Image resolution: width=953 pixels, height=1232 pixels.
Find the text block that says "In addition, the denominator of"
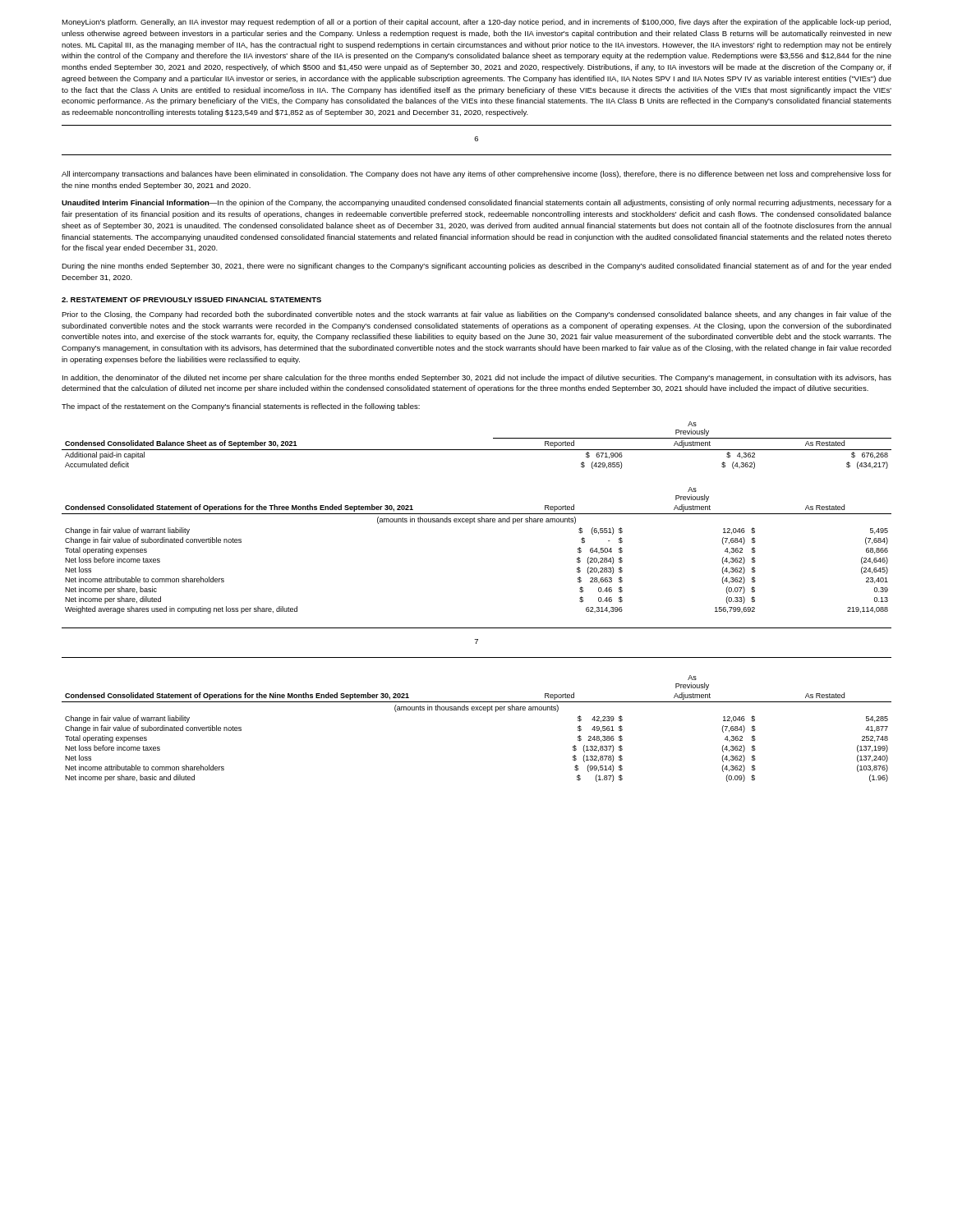click(476, 383)
